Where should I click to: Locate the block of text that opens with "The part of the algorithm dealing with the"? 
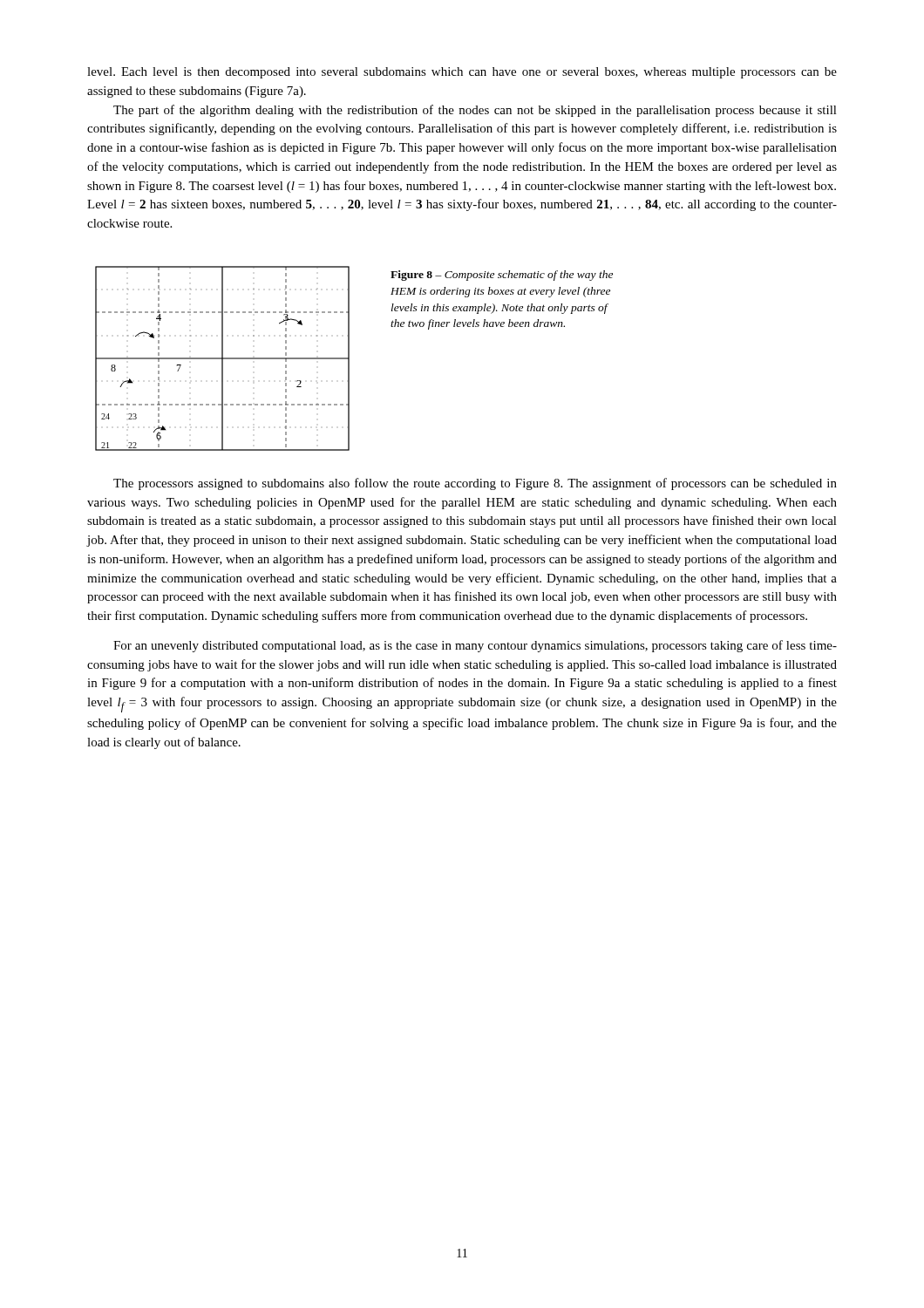point(462,166)
